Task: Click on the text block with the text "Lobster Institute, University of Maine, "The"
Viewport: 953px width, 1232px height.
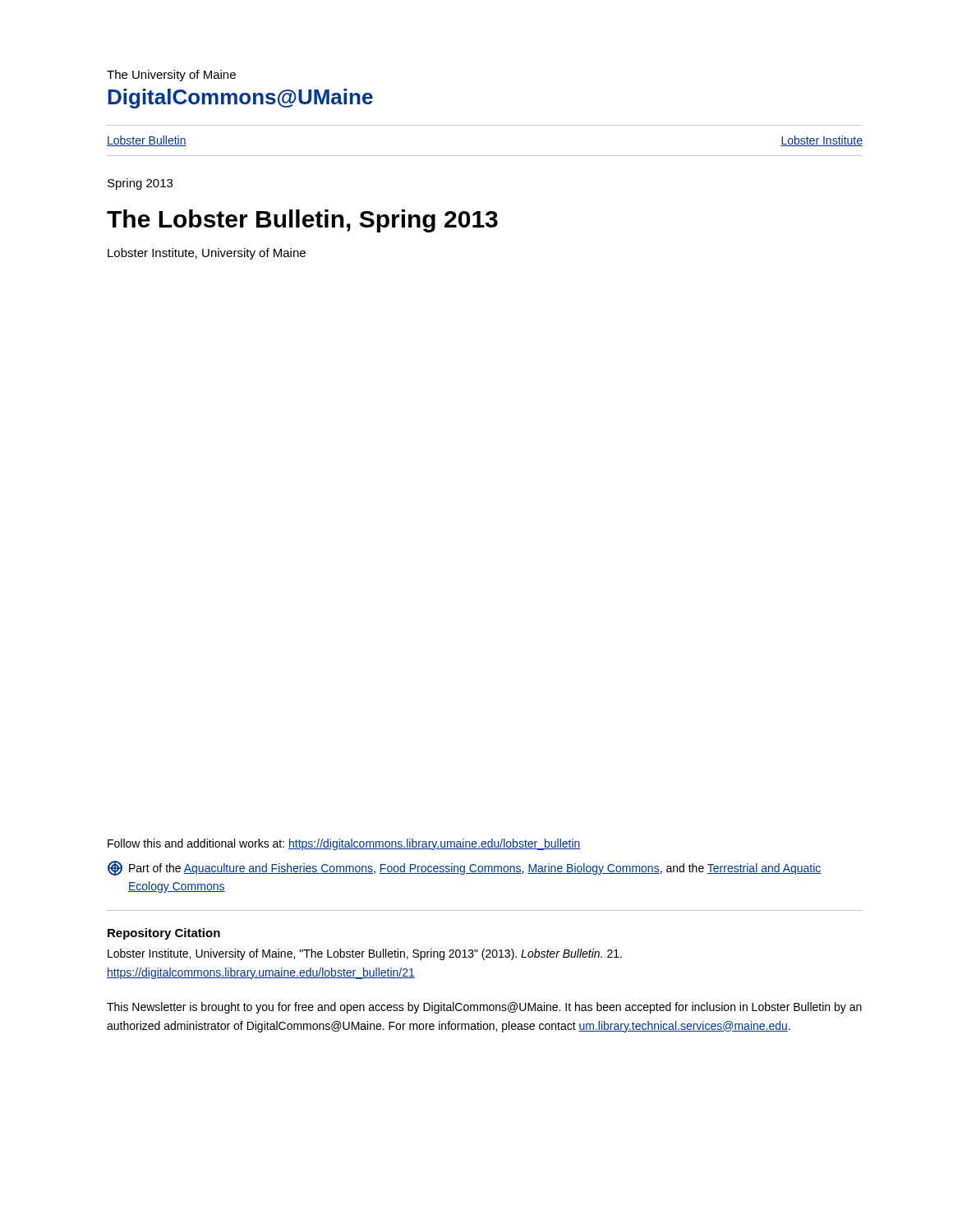Action: pos(485,963)
